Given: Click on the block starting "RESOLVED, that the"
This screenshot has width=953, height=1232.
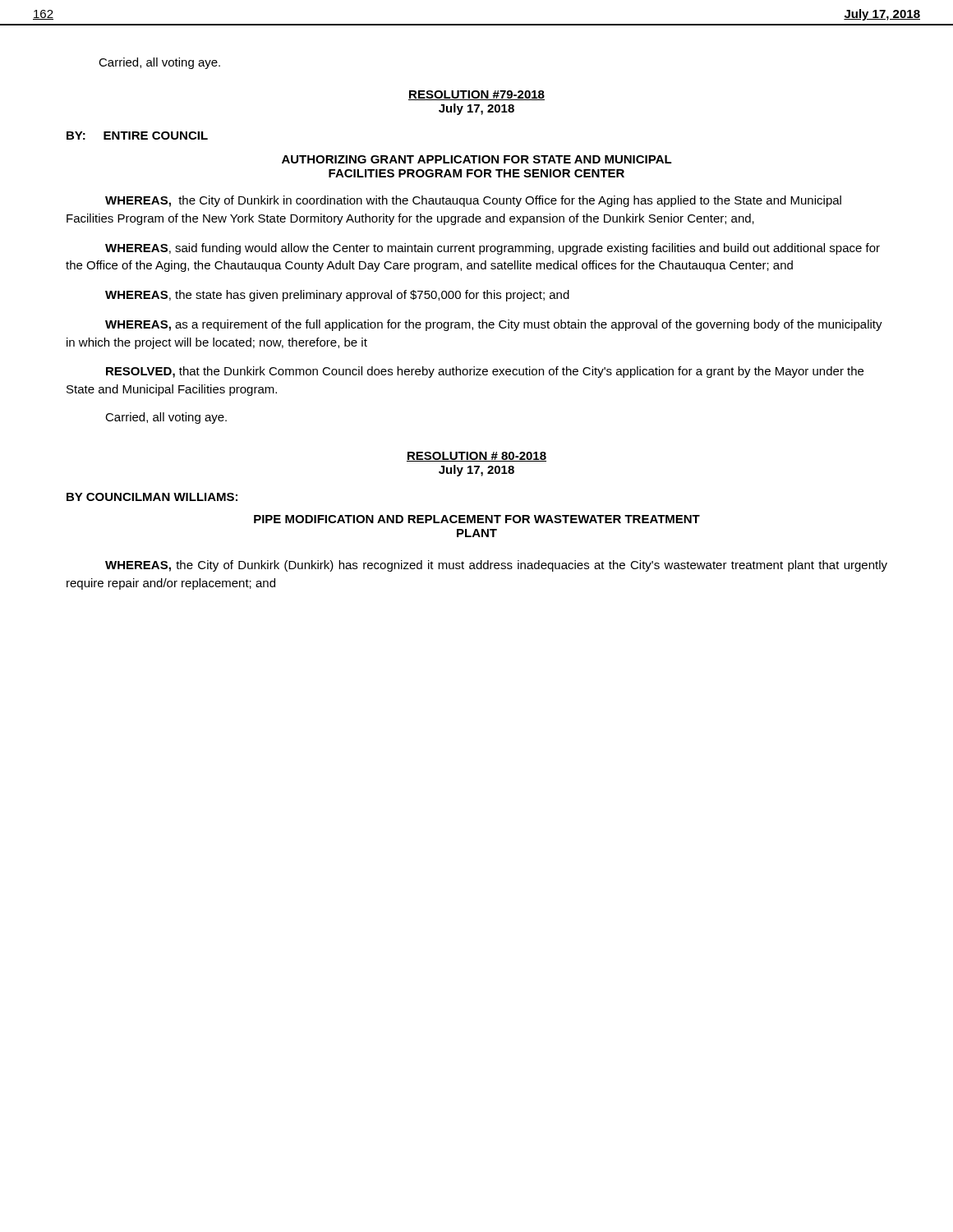Looking at the screenshot, I should [x=465, y=380].
